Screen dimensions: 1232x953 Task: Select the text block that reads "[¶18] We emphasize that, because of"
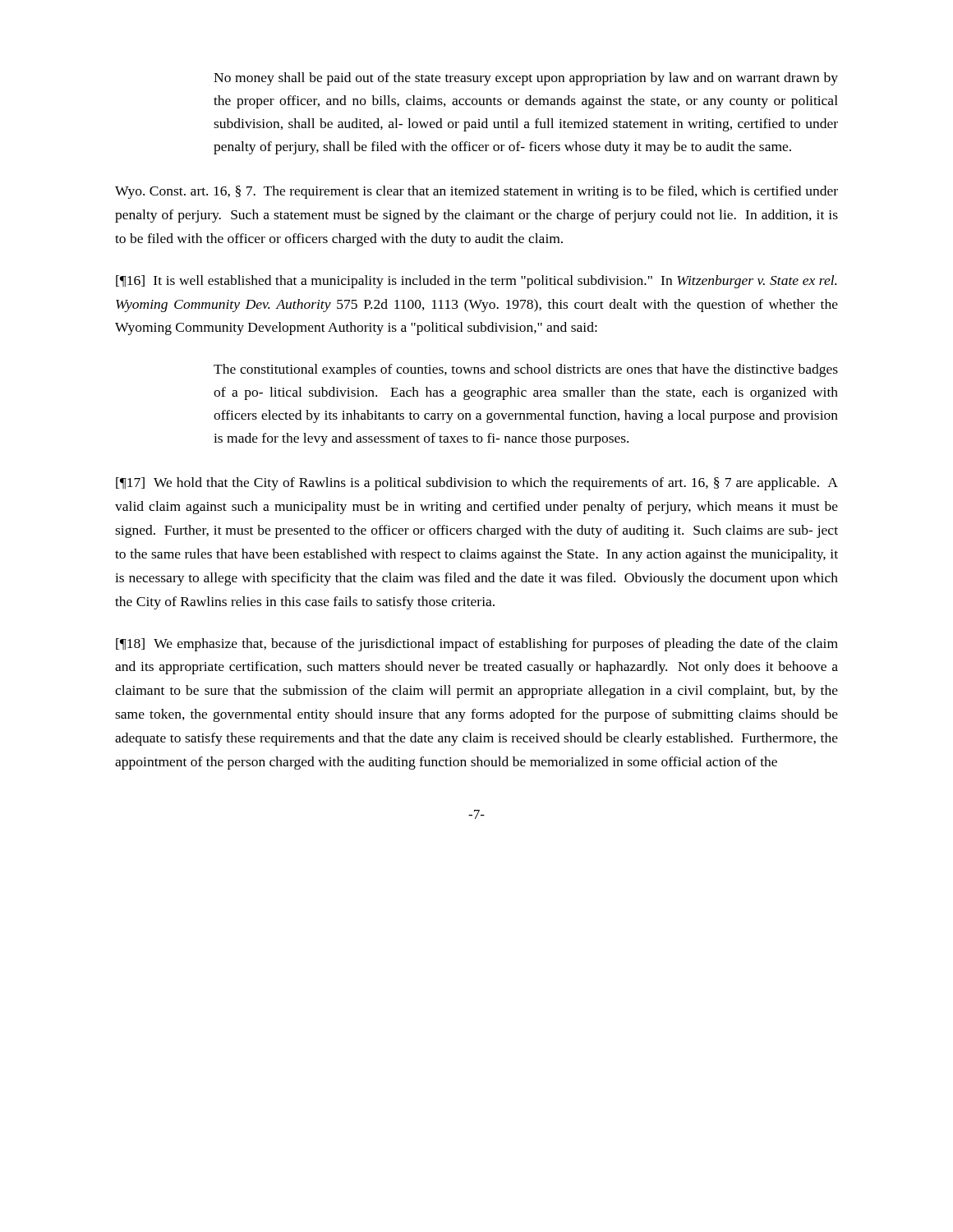point(476,702)
